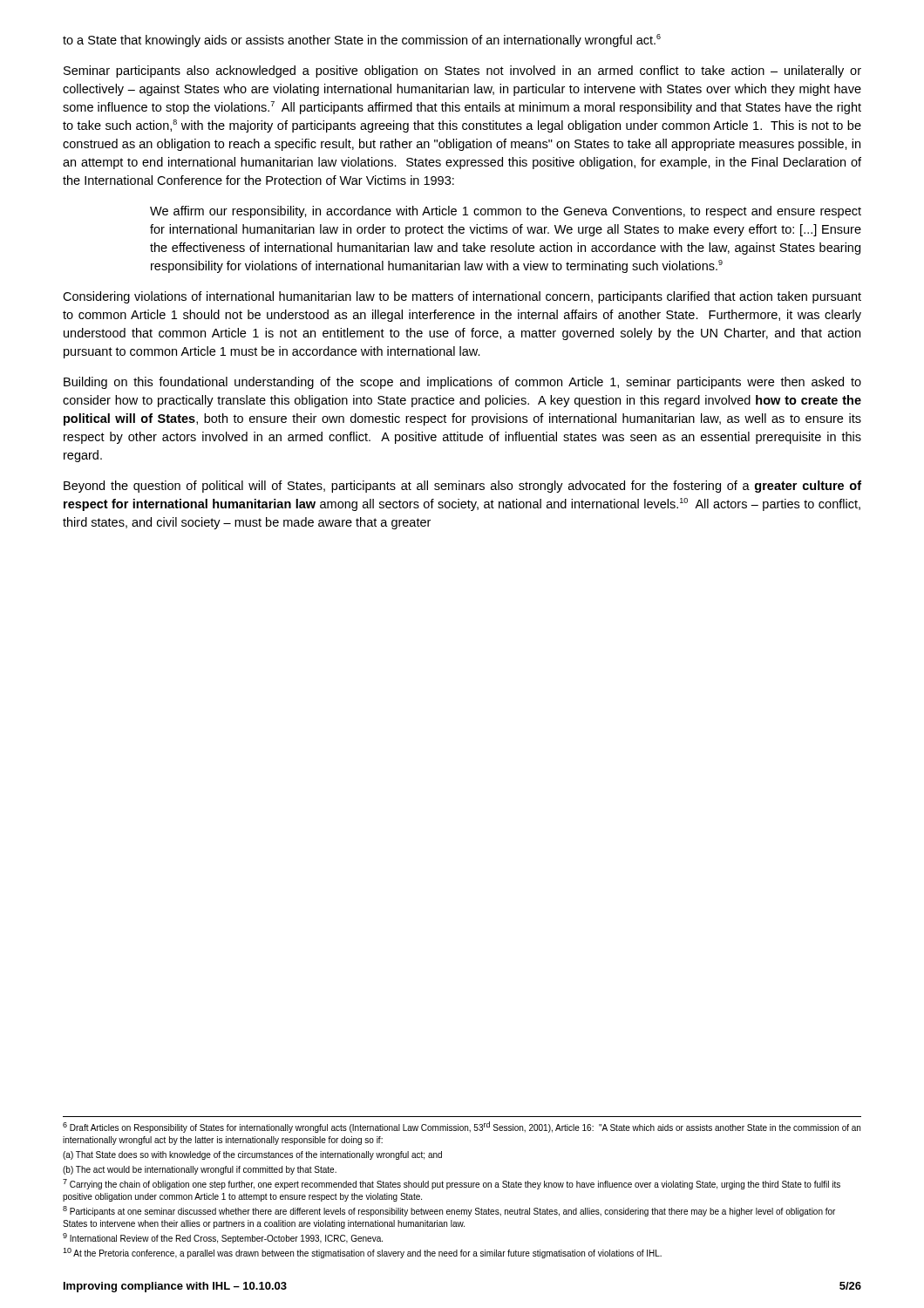Locate the text block that reads "Beyond the question of political will"
Screen dimensions: 1308x924
point(462,505)
